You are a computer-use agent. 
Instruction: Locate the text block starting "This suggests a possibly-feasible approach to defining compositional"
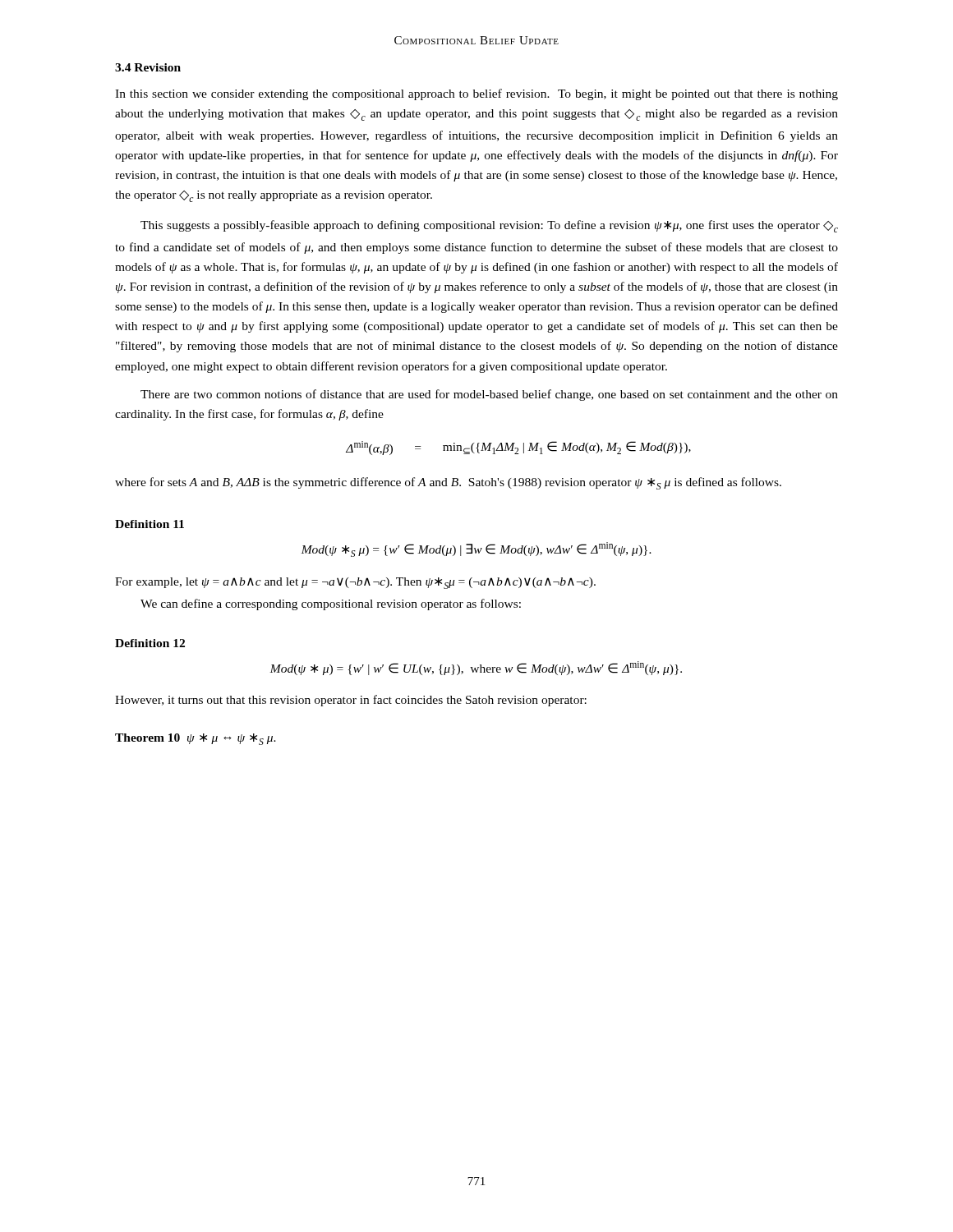coord(476,295)
